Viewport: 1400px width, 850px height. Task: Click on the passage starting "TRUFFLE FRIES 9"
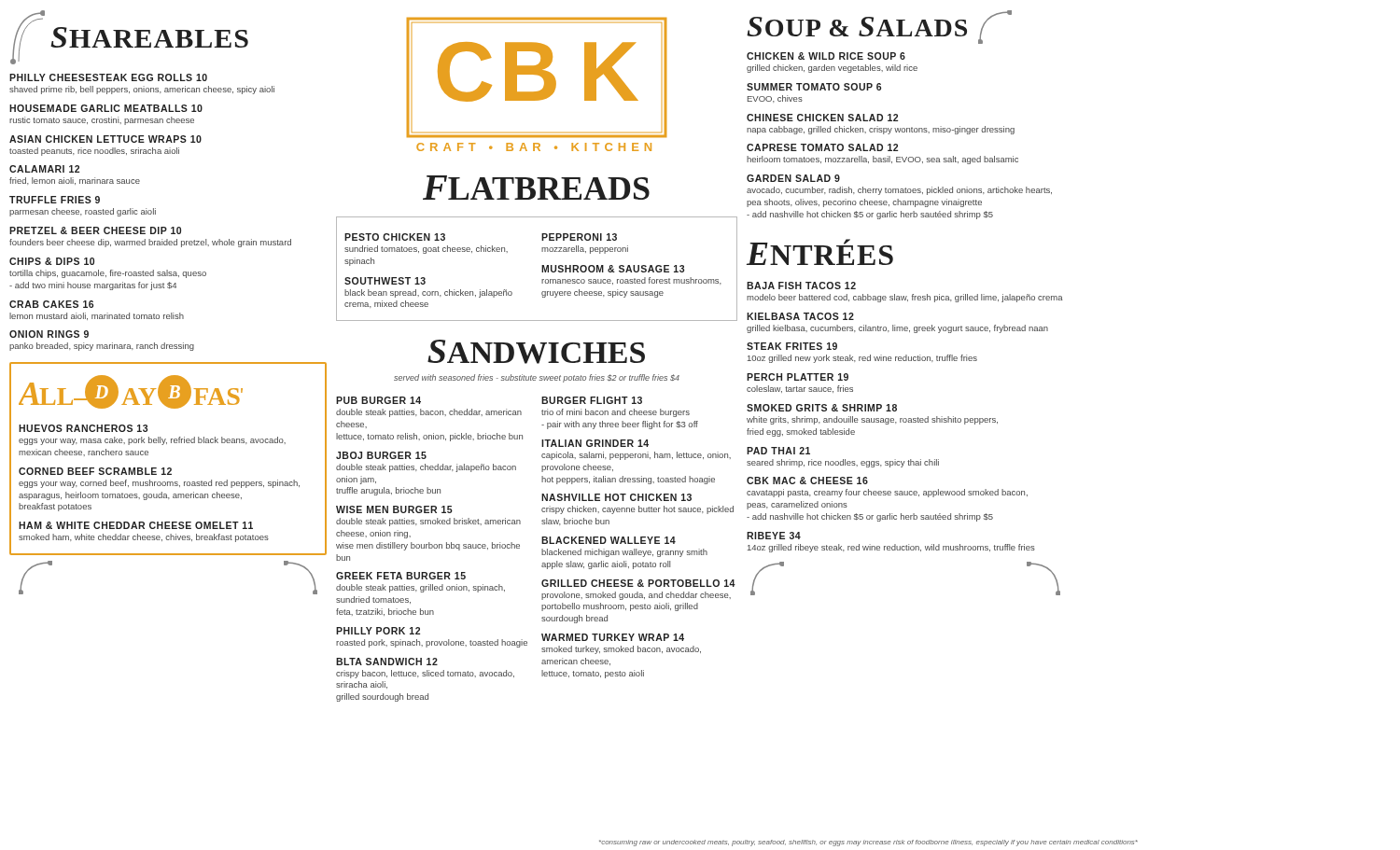point(55,200)
